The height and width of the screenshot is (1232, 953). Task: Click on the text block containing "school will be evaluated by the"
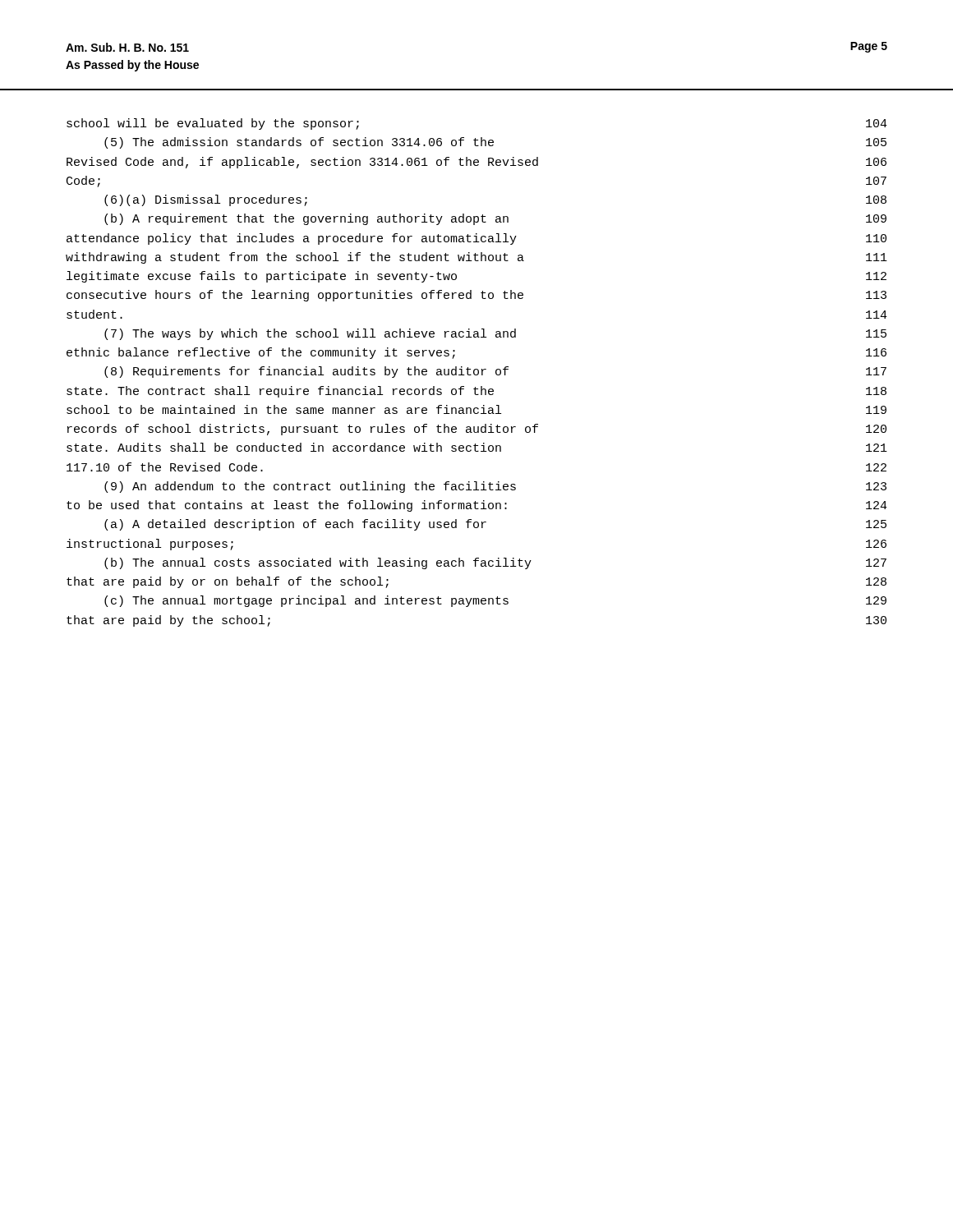(208, 124)
